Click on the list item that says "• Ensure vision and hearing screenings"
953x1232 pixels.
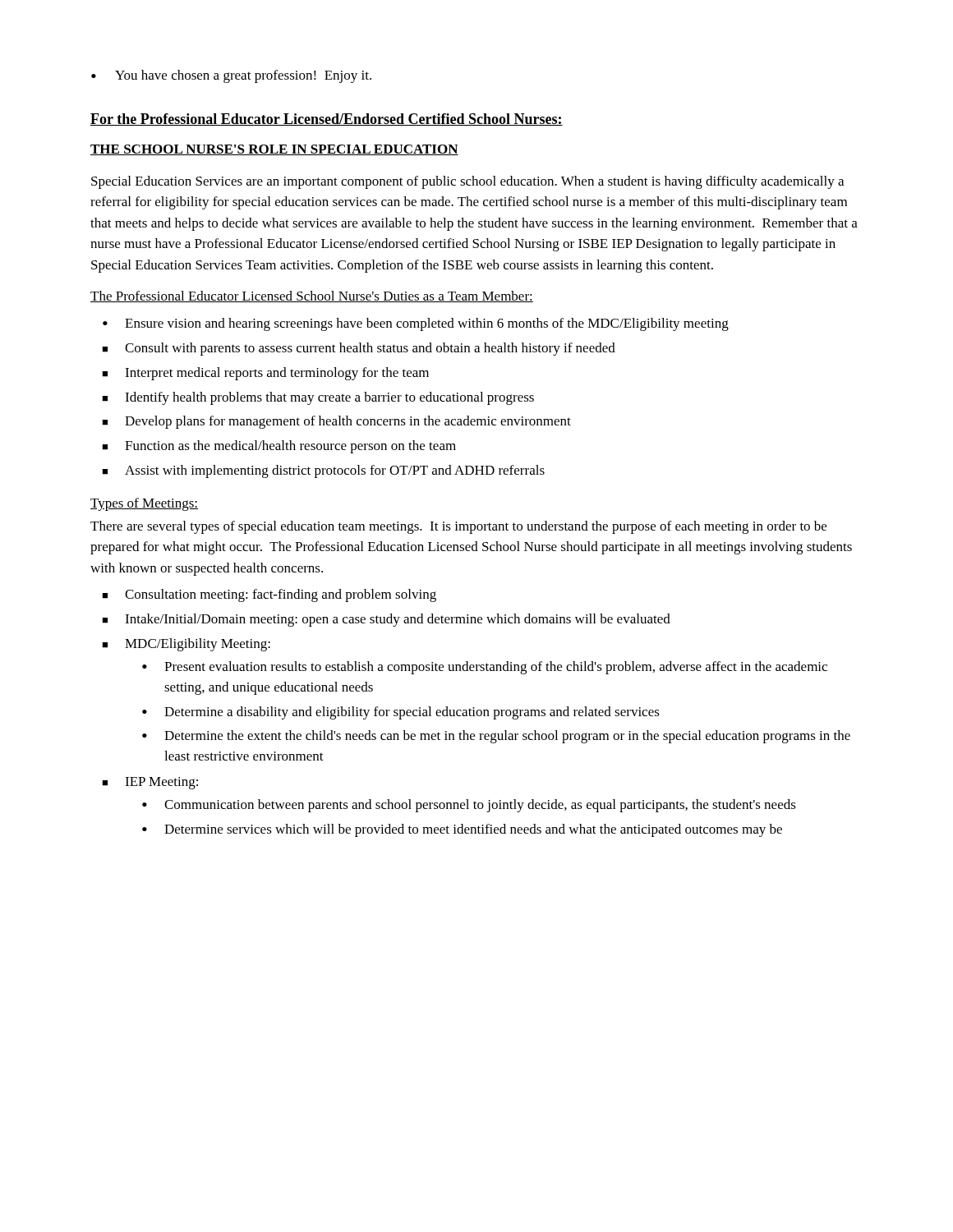pyautogui.click(x=415, y=324)
